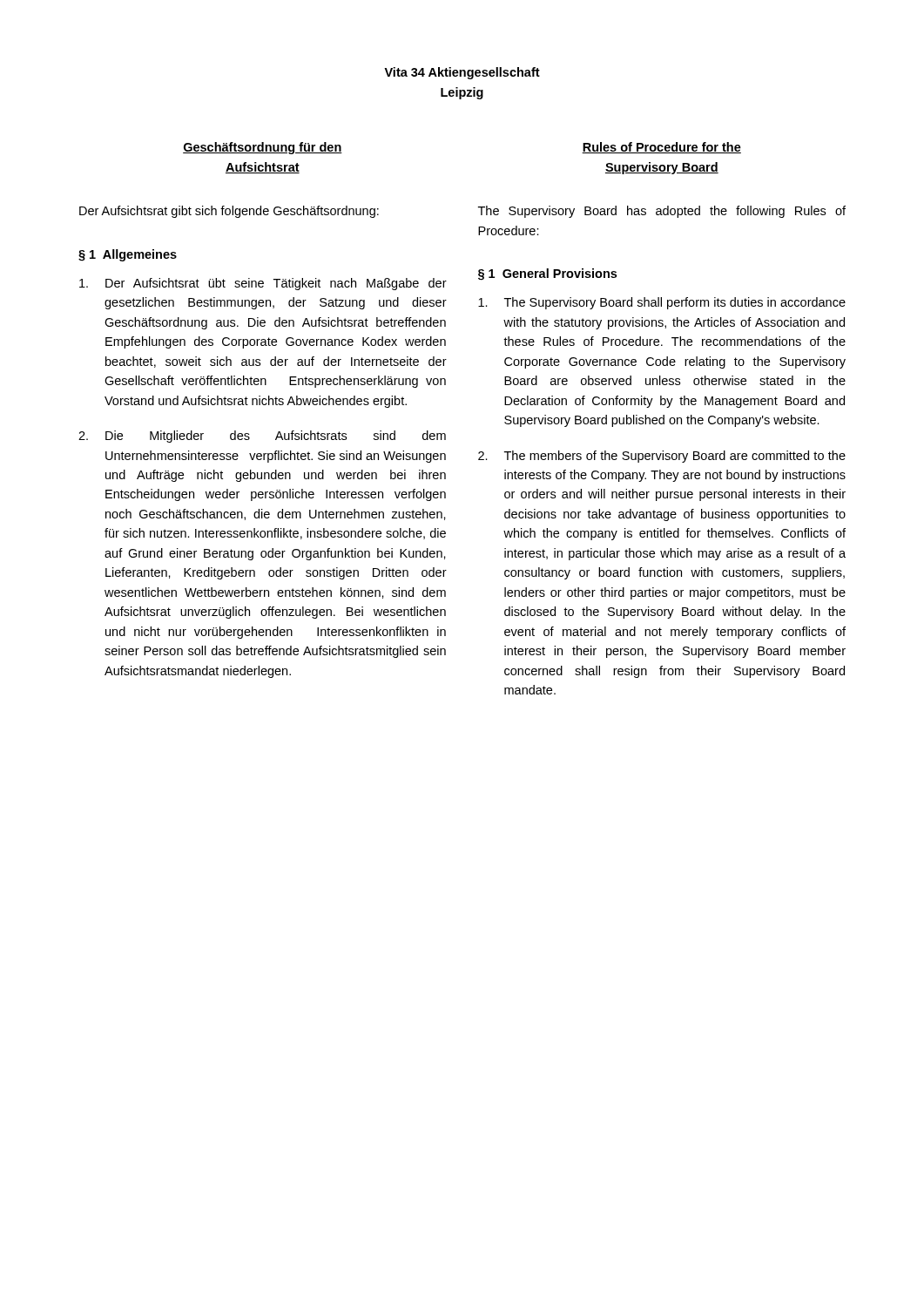Click on the region starting "Der Aufsichtsrat übt seine"

262,342
